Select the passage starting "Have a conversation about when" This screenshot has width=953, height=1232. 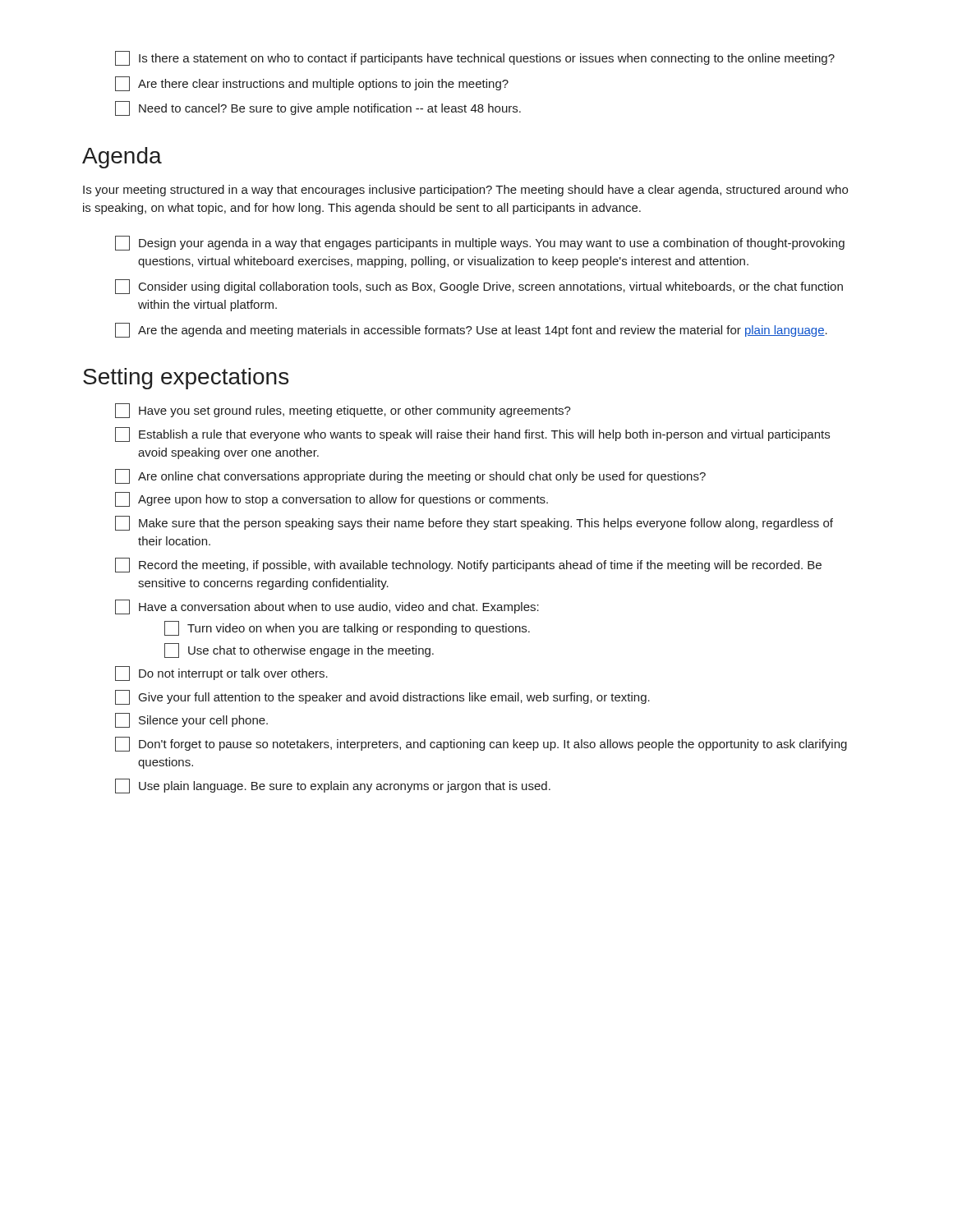[485, 607]
